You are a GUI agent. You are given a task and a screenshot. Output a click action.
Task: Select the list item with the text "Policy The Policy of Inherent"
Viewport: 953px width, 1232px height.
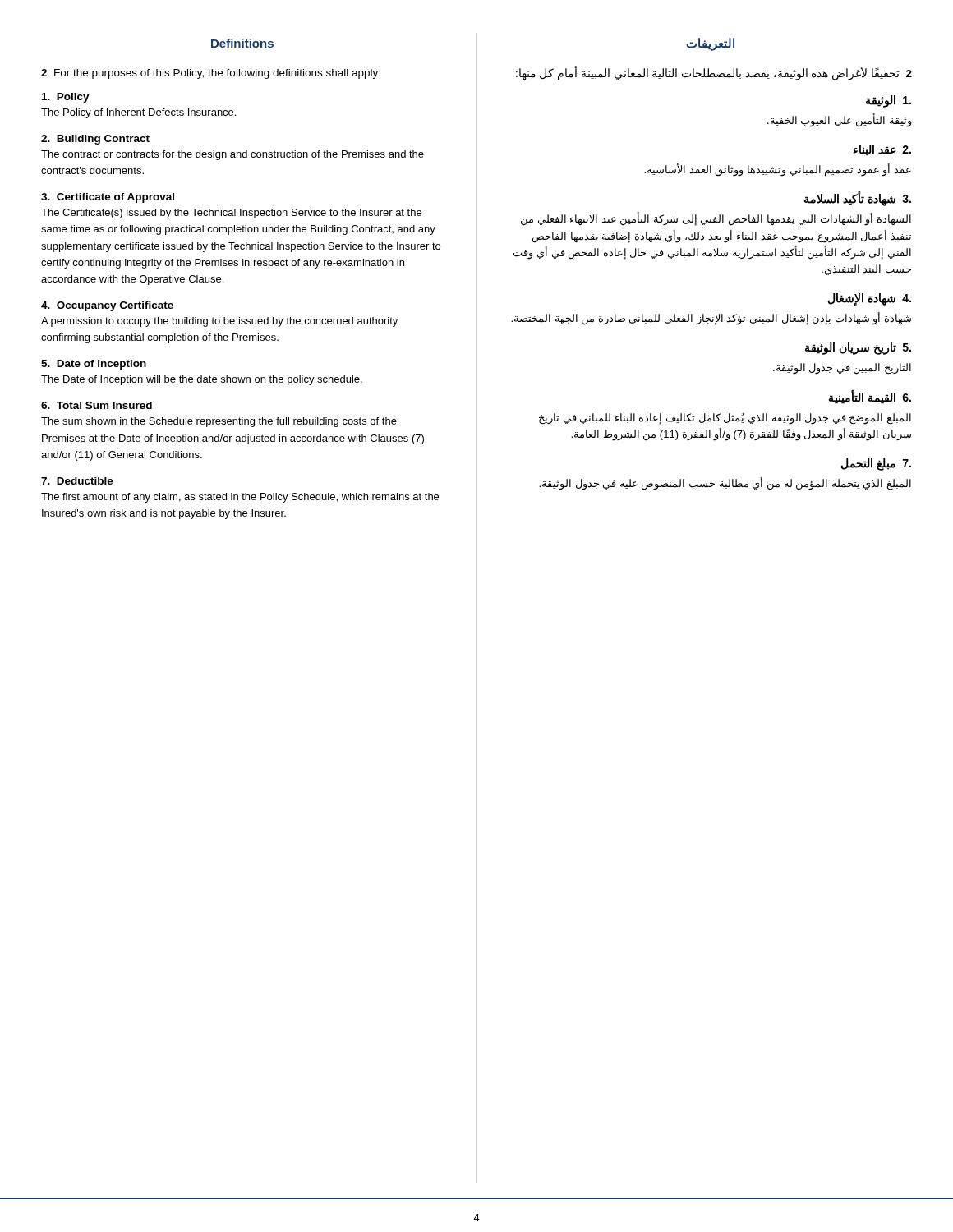[242, 106]
